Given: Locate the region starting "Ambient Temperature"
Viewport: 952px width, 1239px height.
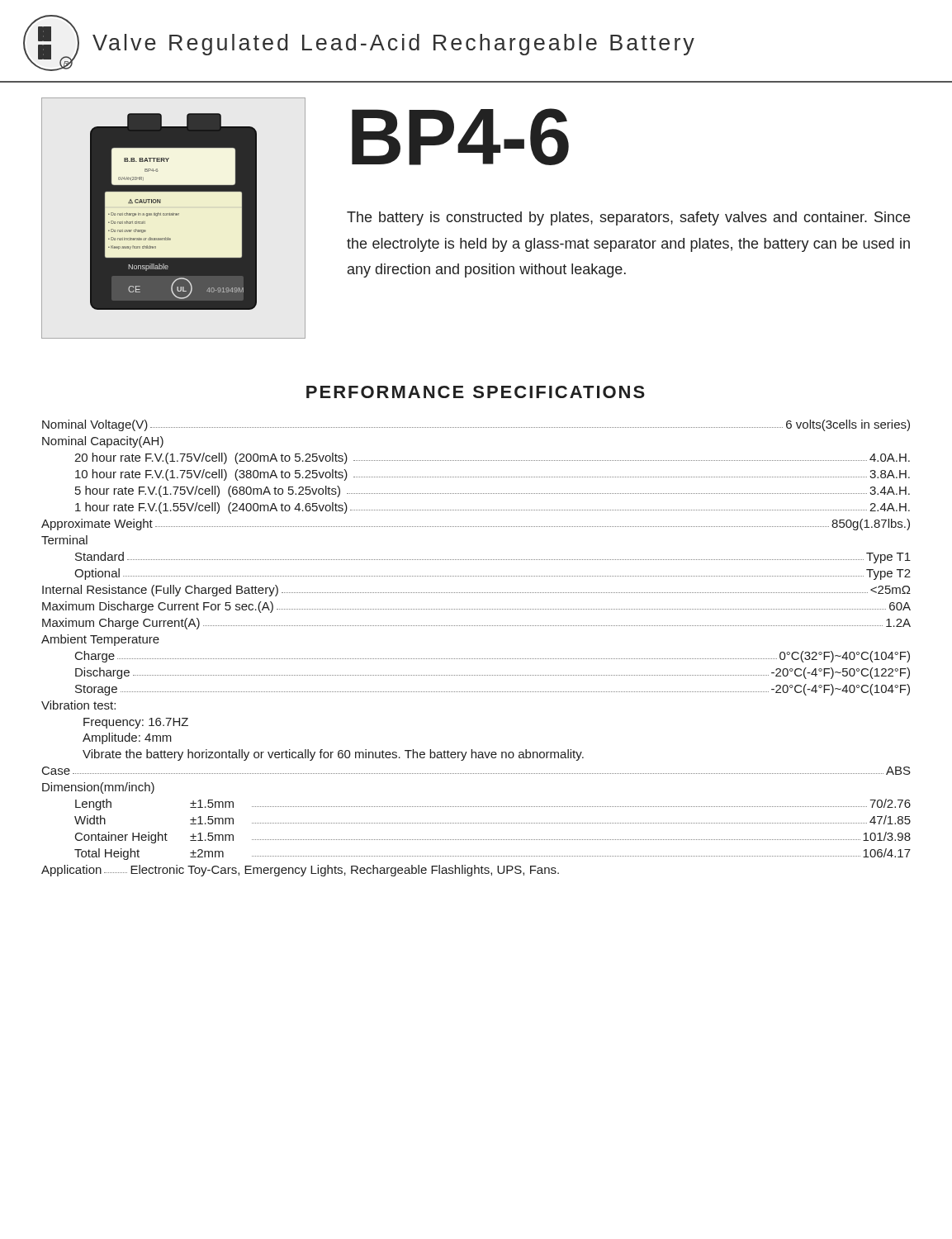Looking at the screenshot, I should point(100,639).
